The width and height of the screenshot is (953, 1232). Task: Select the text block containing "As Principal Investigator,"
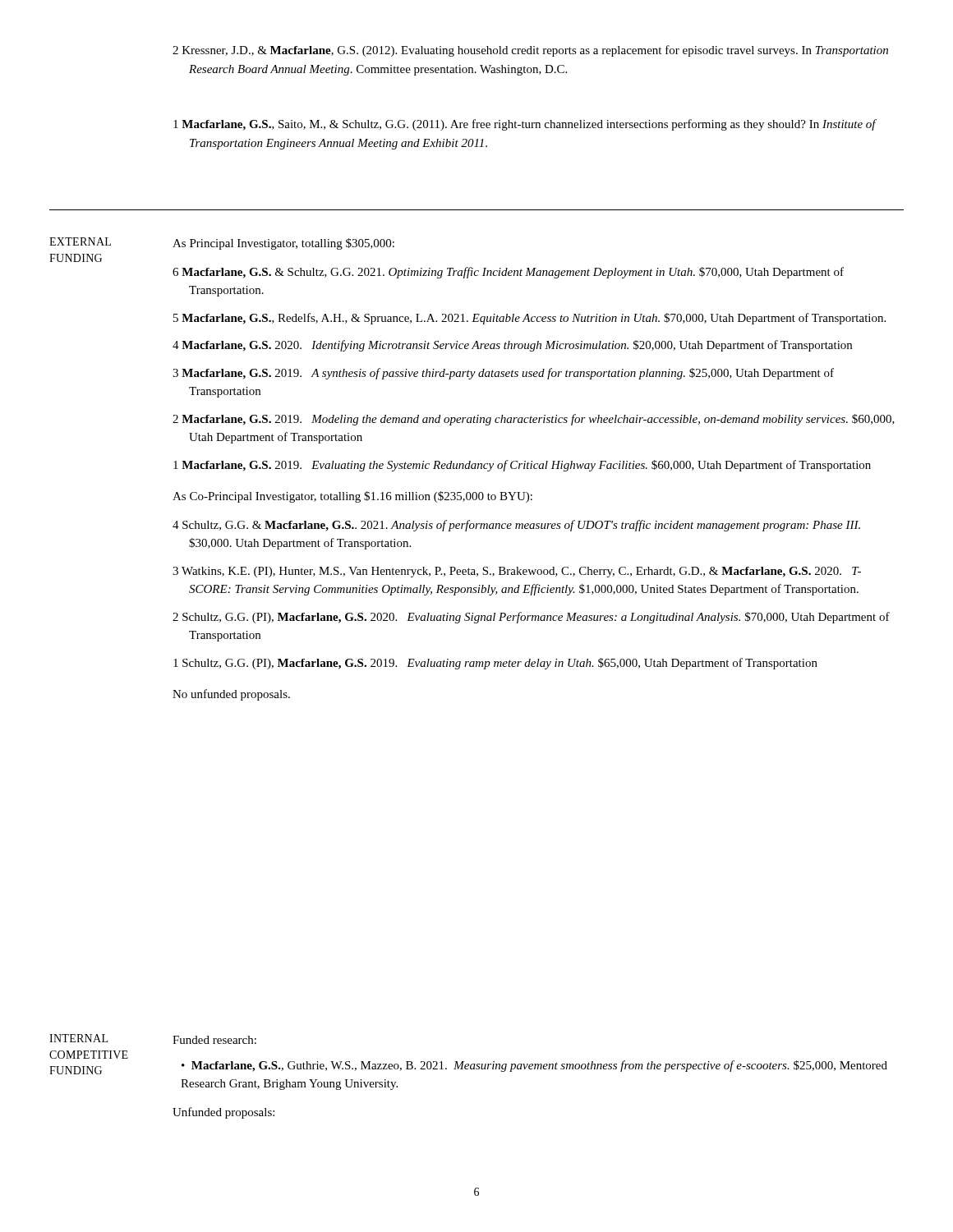pos(284,243)
